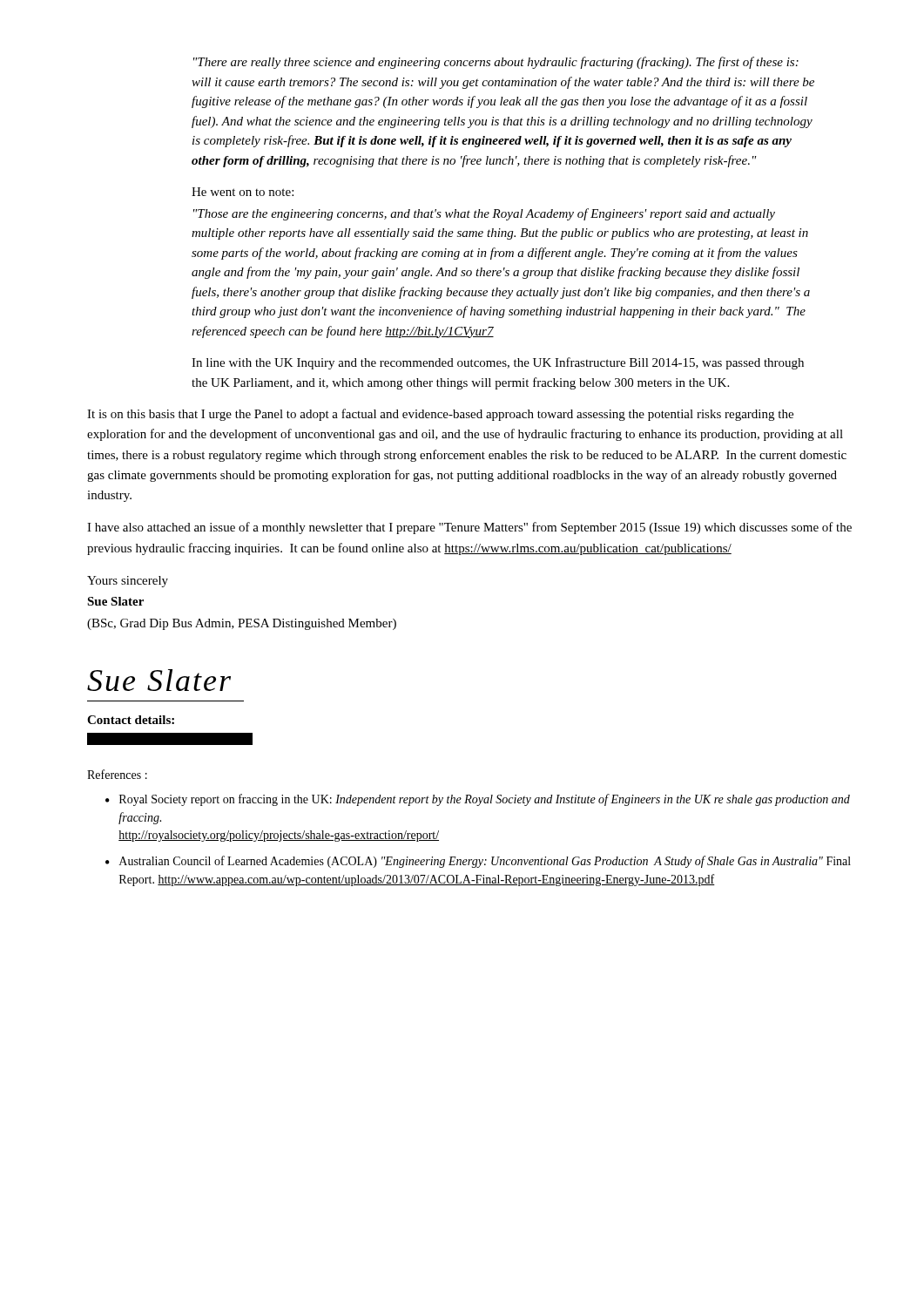Click the passage that begins "Yours sincerely Sue Slater (BSc, Grad"

tap(128, 582)
